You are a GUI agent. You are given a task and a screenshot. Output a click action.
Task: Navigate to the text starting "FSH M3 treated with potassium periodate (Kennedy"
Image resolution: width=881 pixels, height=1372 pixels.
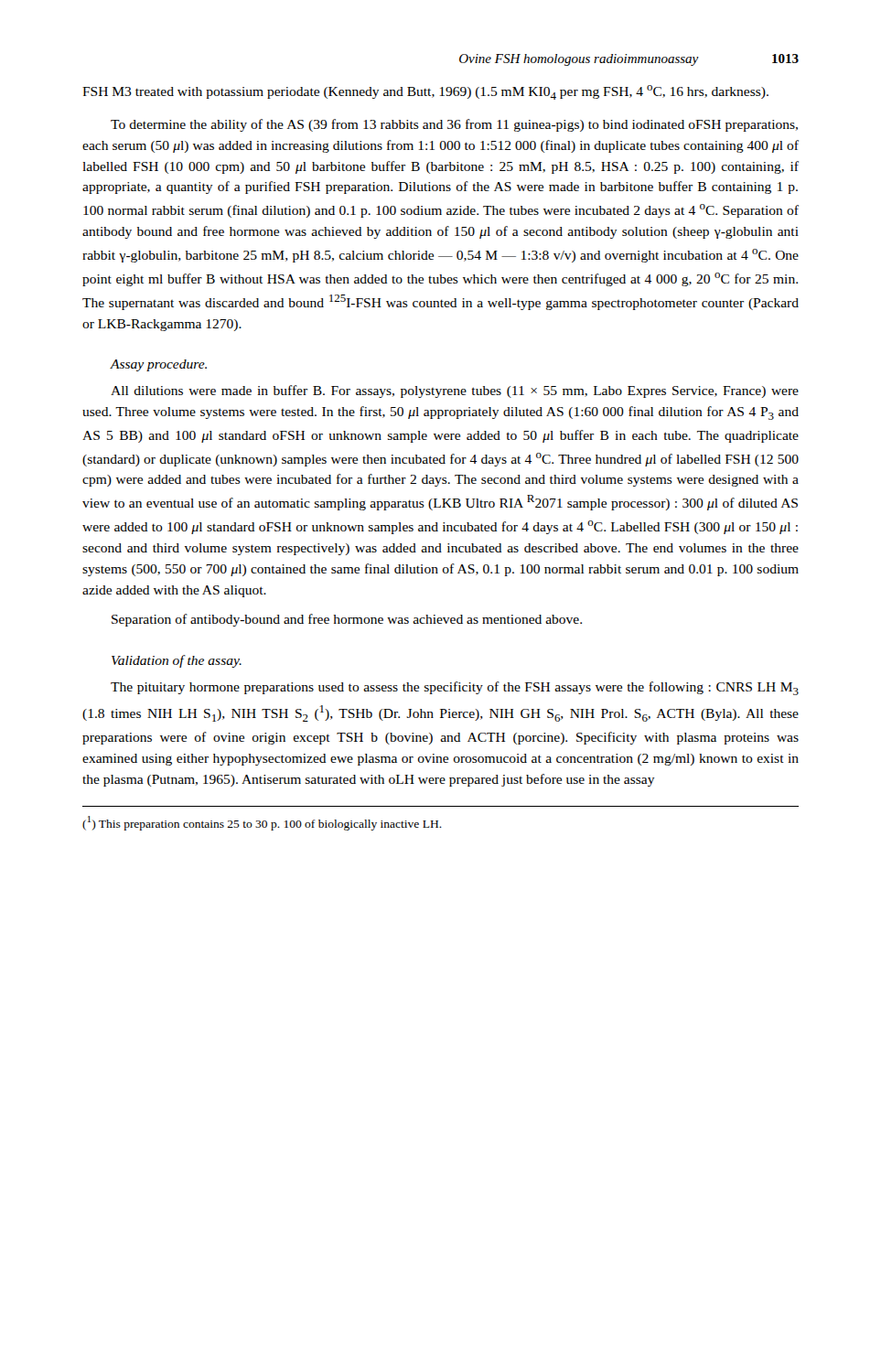click(440, 92)
